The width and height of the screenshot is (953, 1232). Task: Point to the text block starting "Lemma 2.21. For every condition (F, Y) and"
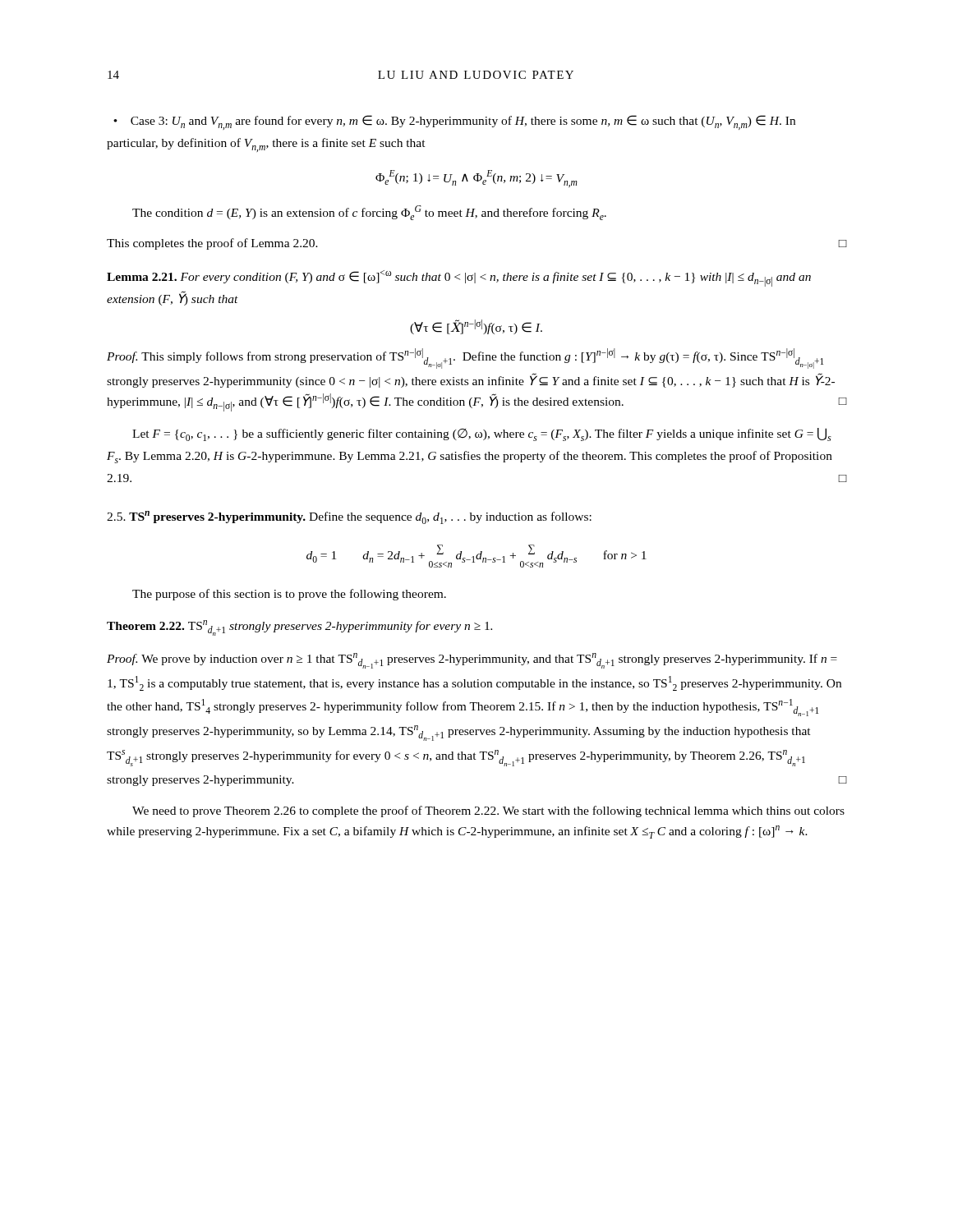pos(459,278)
